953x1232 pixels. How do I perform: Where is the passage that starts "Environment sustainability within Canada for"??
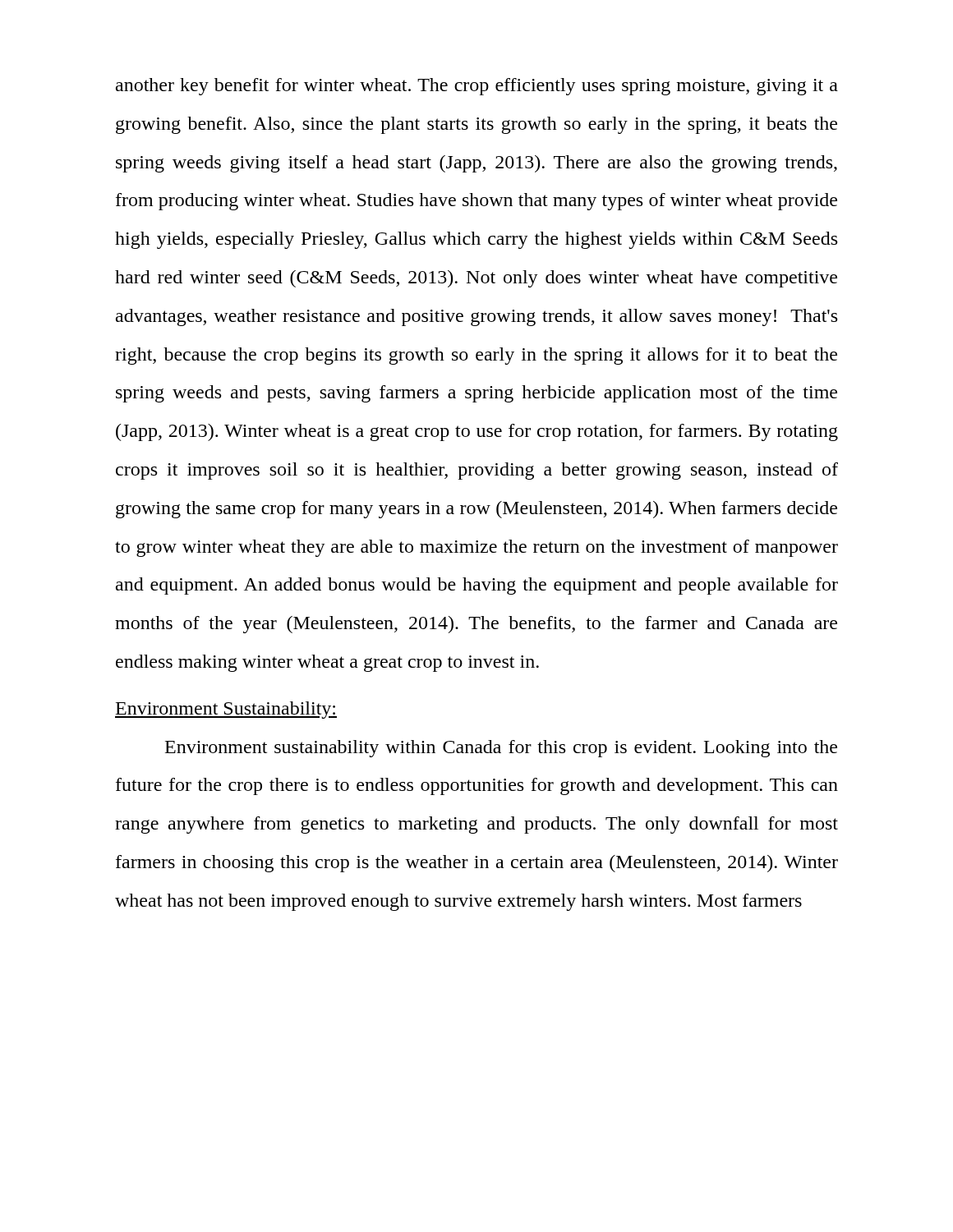click(476, 823)
